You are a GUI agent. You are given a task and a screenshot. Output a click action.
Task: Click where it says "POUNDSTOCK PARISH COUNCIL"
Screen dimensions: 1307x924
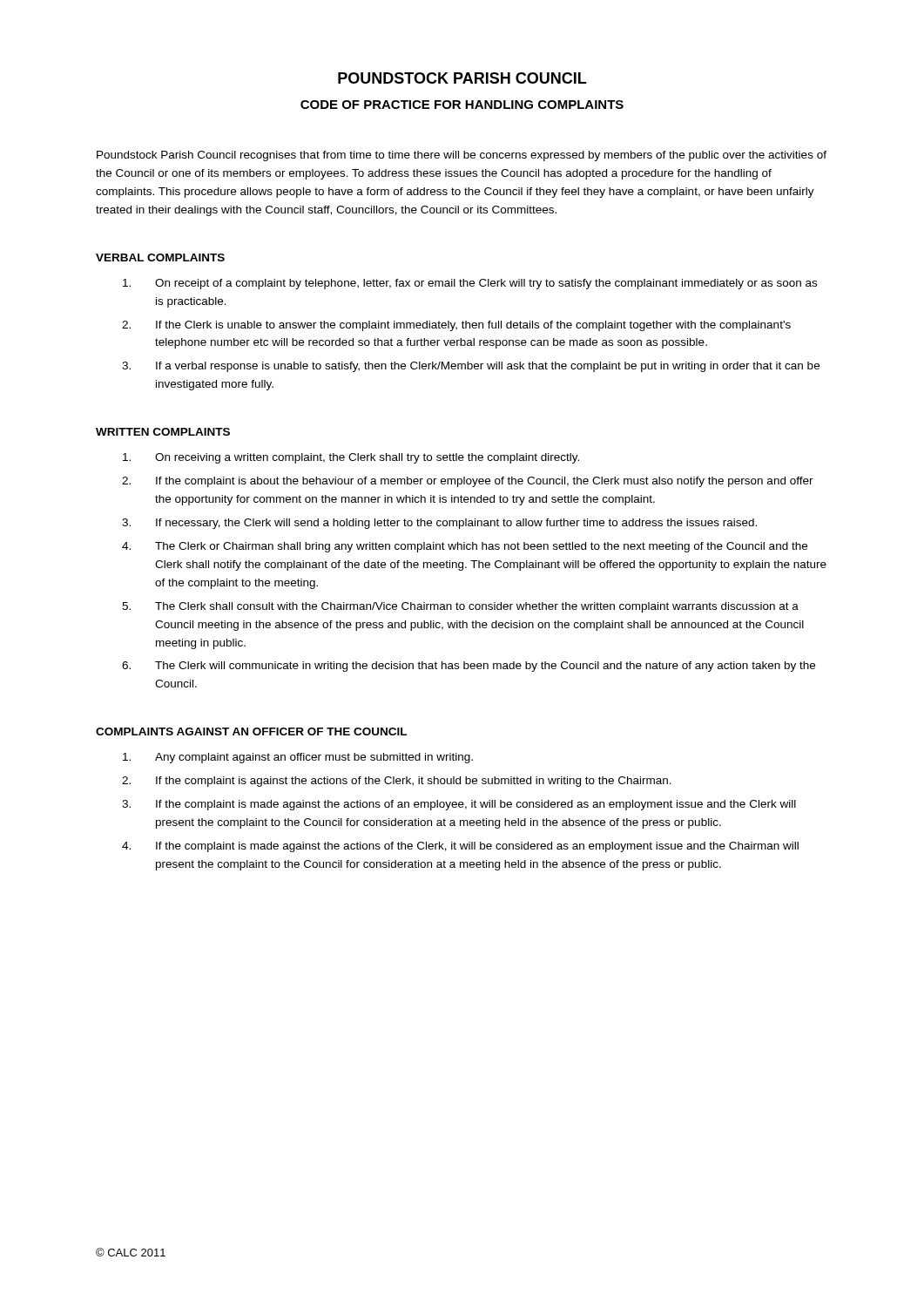pyautogui.click(x=462, y=78)
